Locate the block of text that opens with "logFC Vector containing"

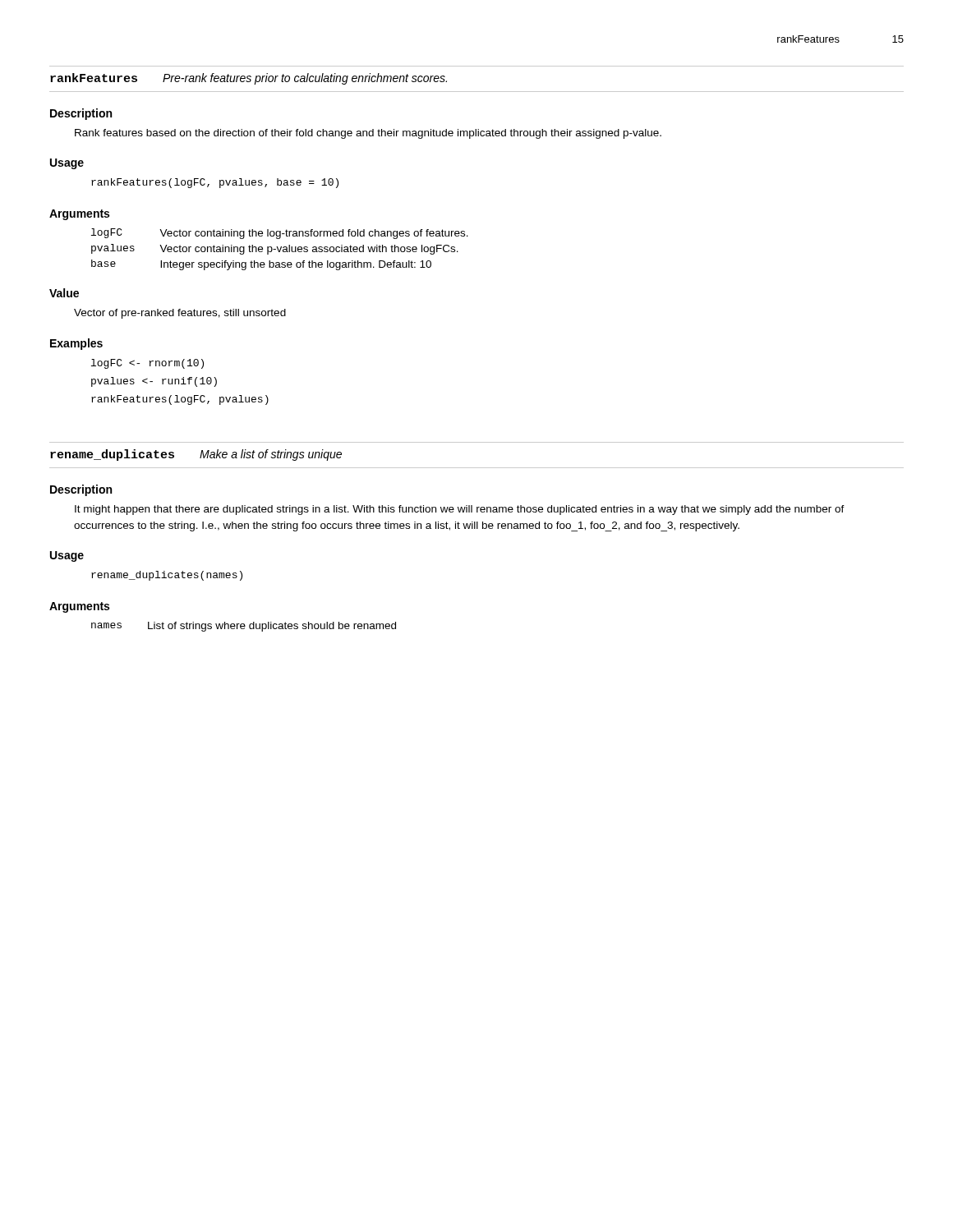tap(280, 233)
